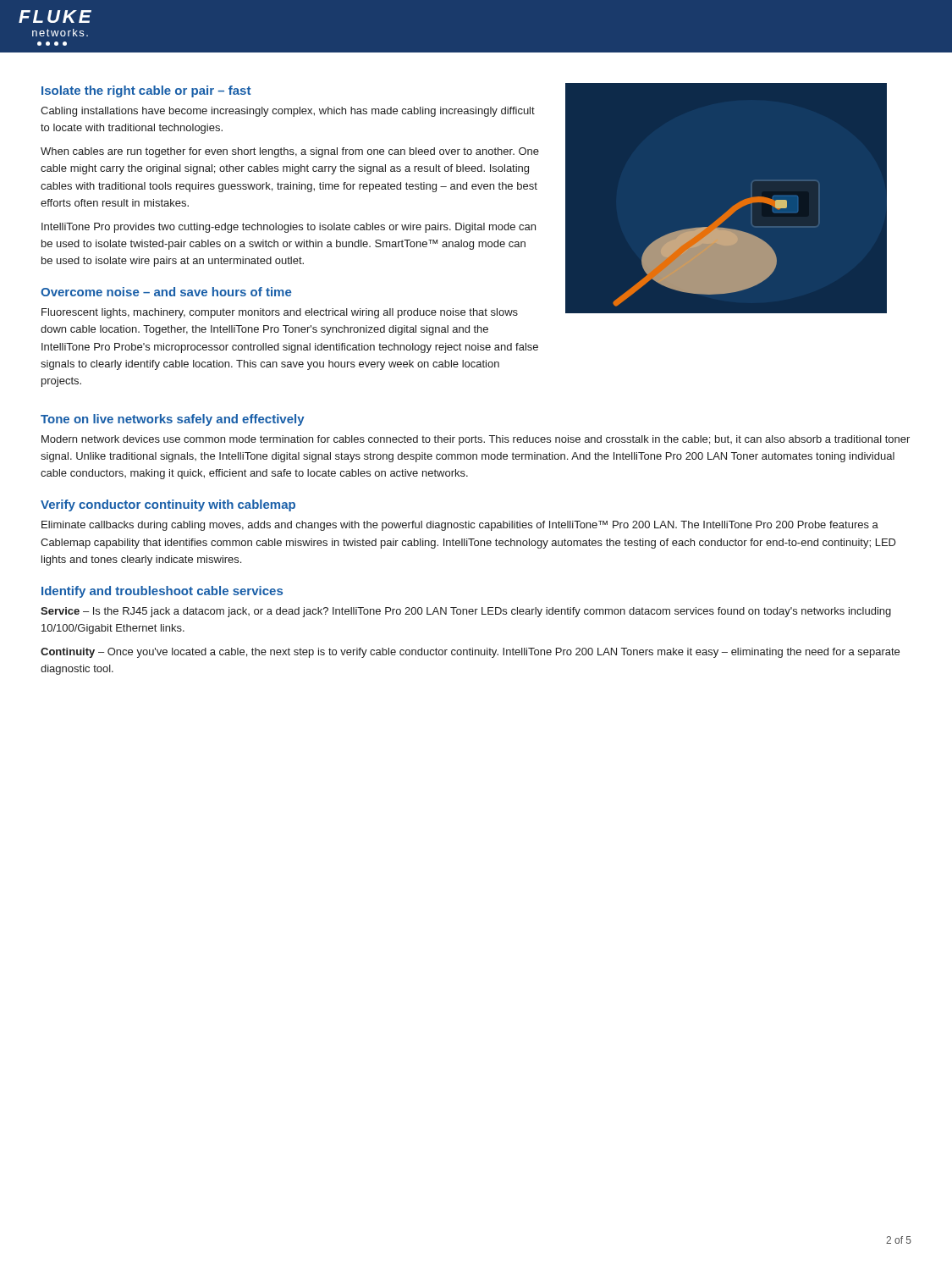Screen dimensions: 1270x952
Task: Find the text block that says "Cabling installations have become increasingly complex, which"
Action: pyautogui.click(x=288, y=119)
